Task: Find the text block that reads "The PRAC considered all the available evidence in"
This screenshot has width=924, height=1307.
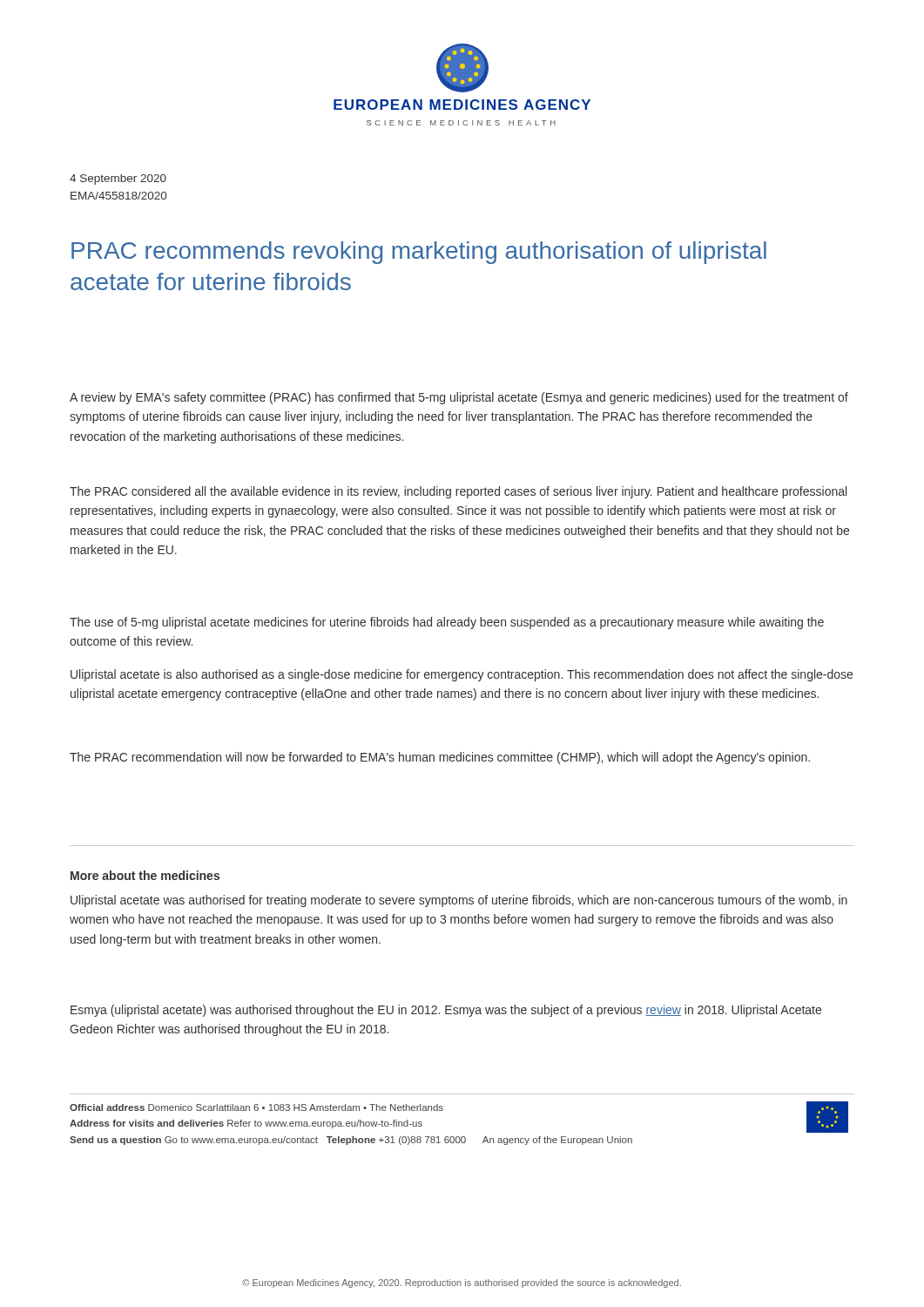Action: click(x=462, y=521)
